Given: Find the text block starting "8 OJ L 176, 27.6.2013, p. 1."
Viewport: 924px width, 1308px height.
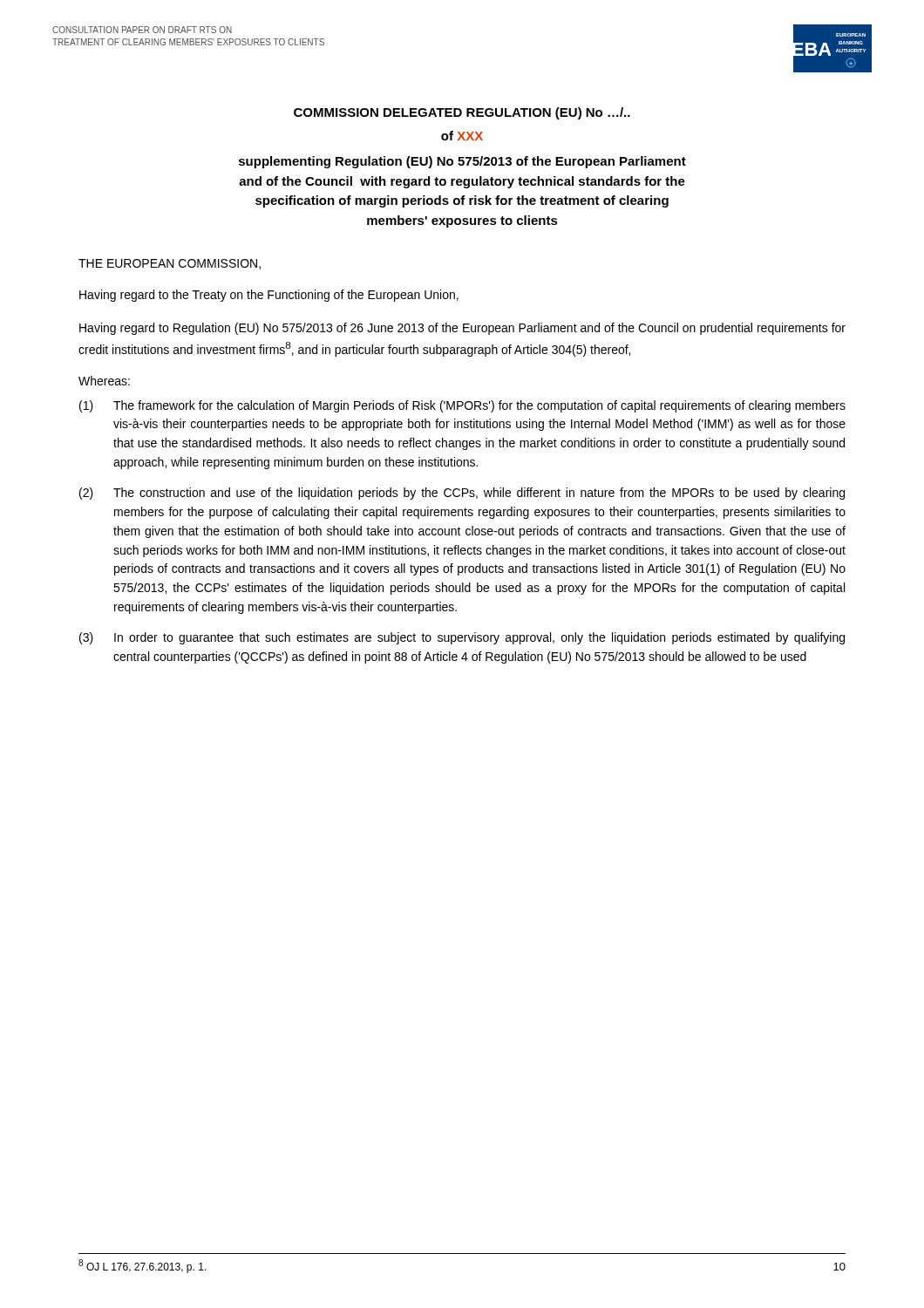Looking at the screenshot, I should [143, 1266].
